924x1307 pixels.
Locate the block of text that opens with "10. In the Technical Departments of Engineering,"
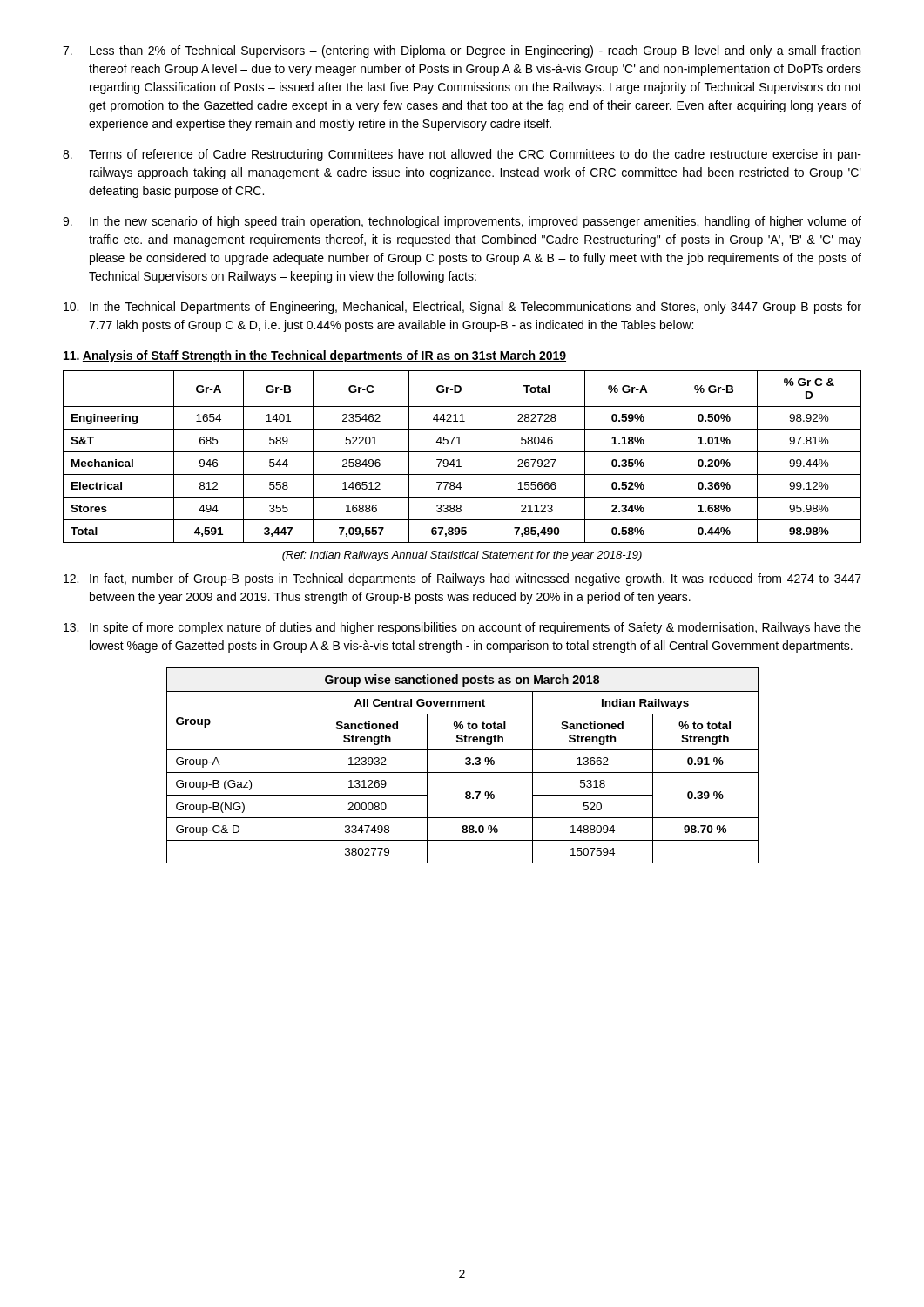click(462, 316)
